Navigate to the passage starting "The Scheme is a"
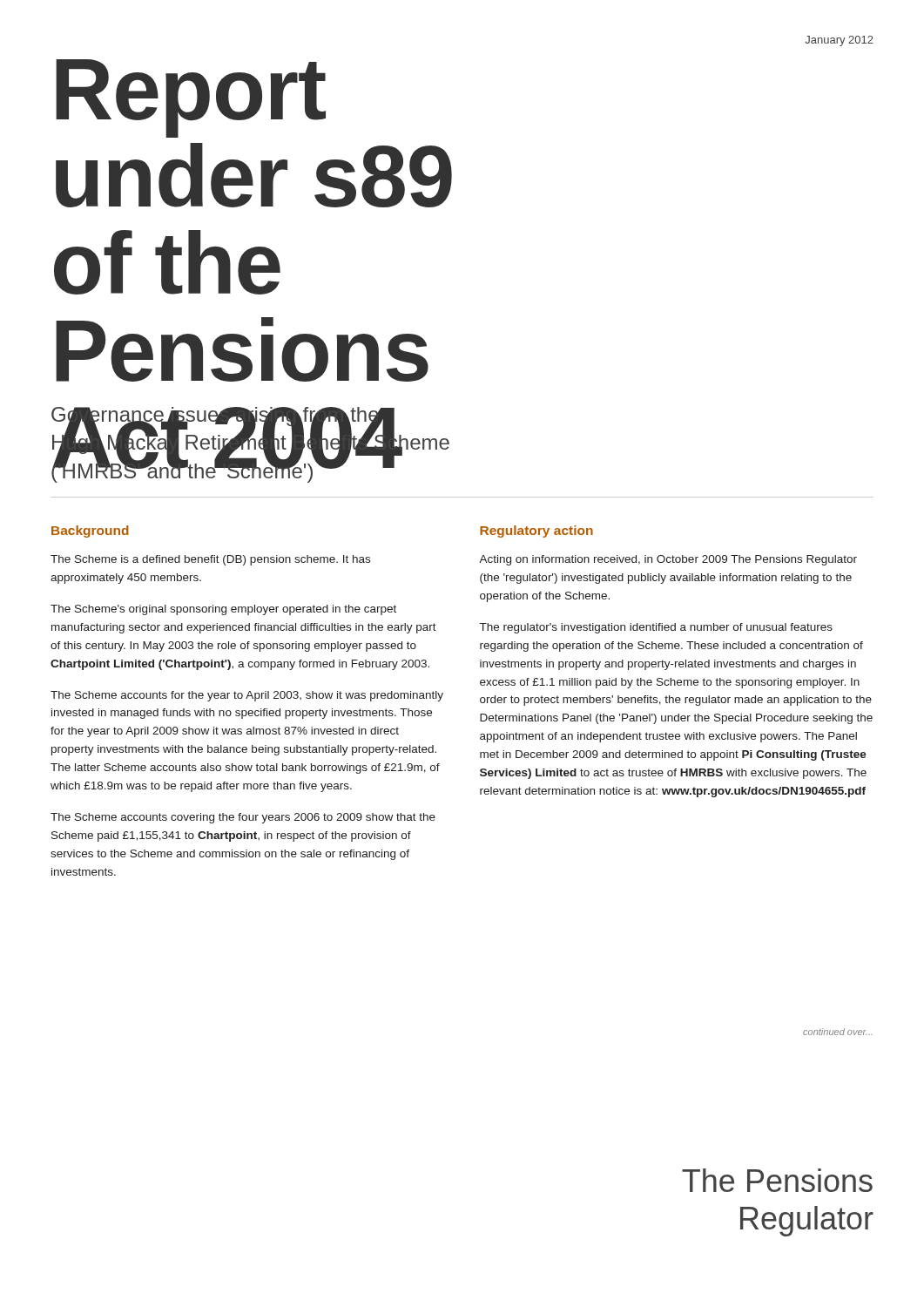Viewport: 924px width, 1307px height. 211,568
